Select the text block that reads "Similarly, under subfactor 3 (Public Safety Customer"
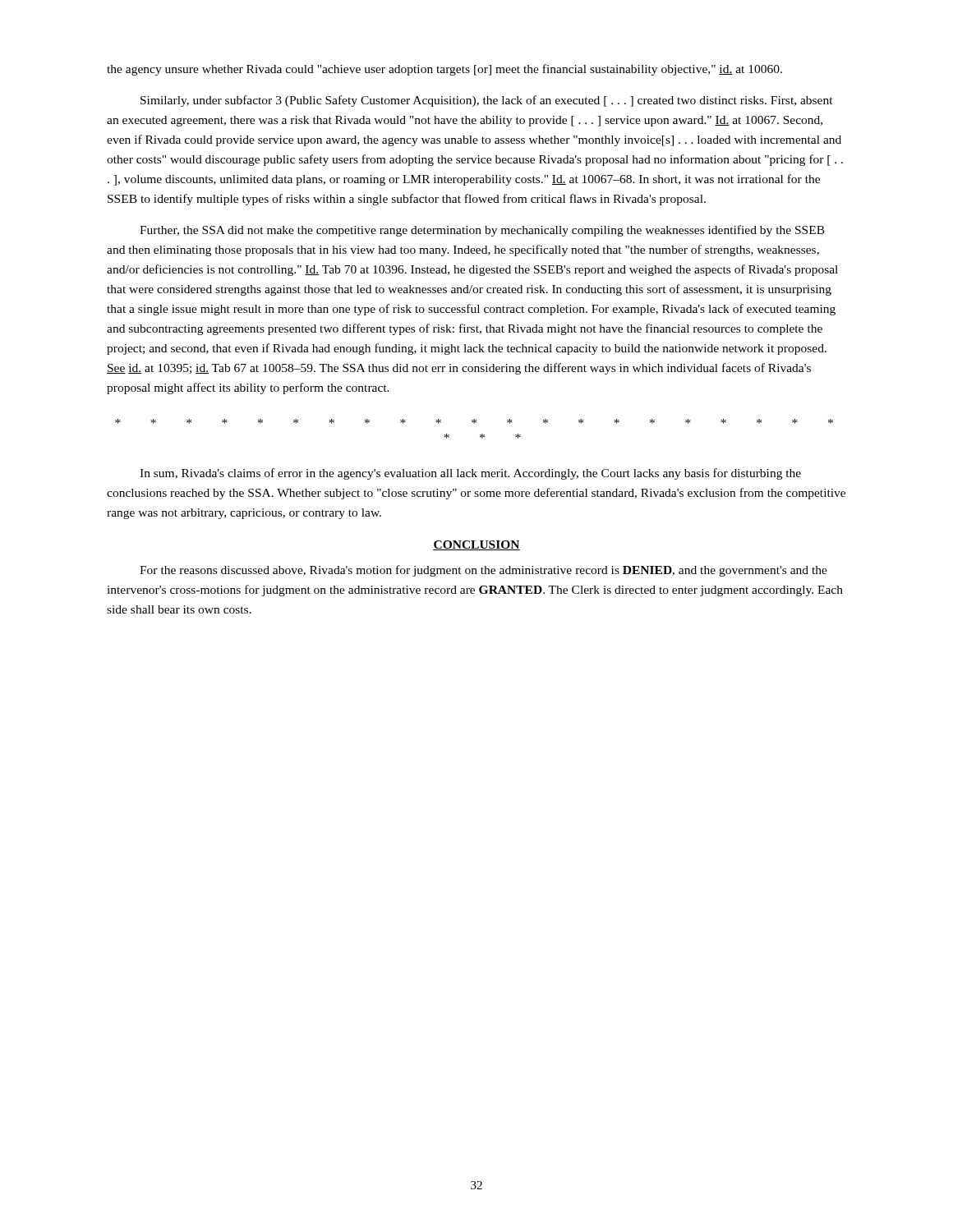Image resolution: width=953 pixels, height=1232 pixels. click(x=476, y=150)
